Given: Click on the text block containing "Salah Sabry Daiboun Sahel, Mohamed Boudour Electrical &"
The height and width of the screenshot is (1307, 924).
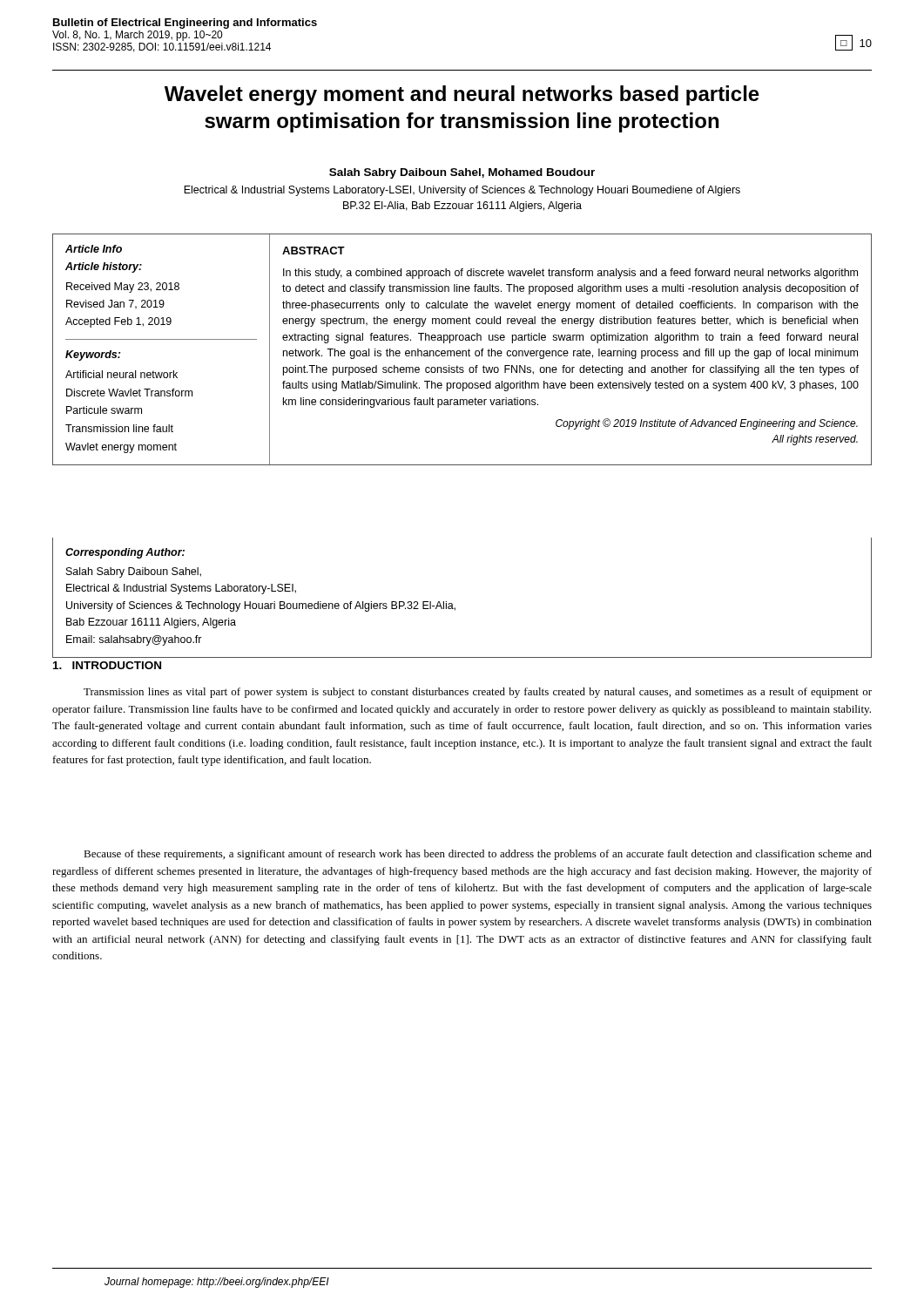Looking at the screenshot, I should point(462,190).
